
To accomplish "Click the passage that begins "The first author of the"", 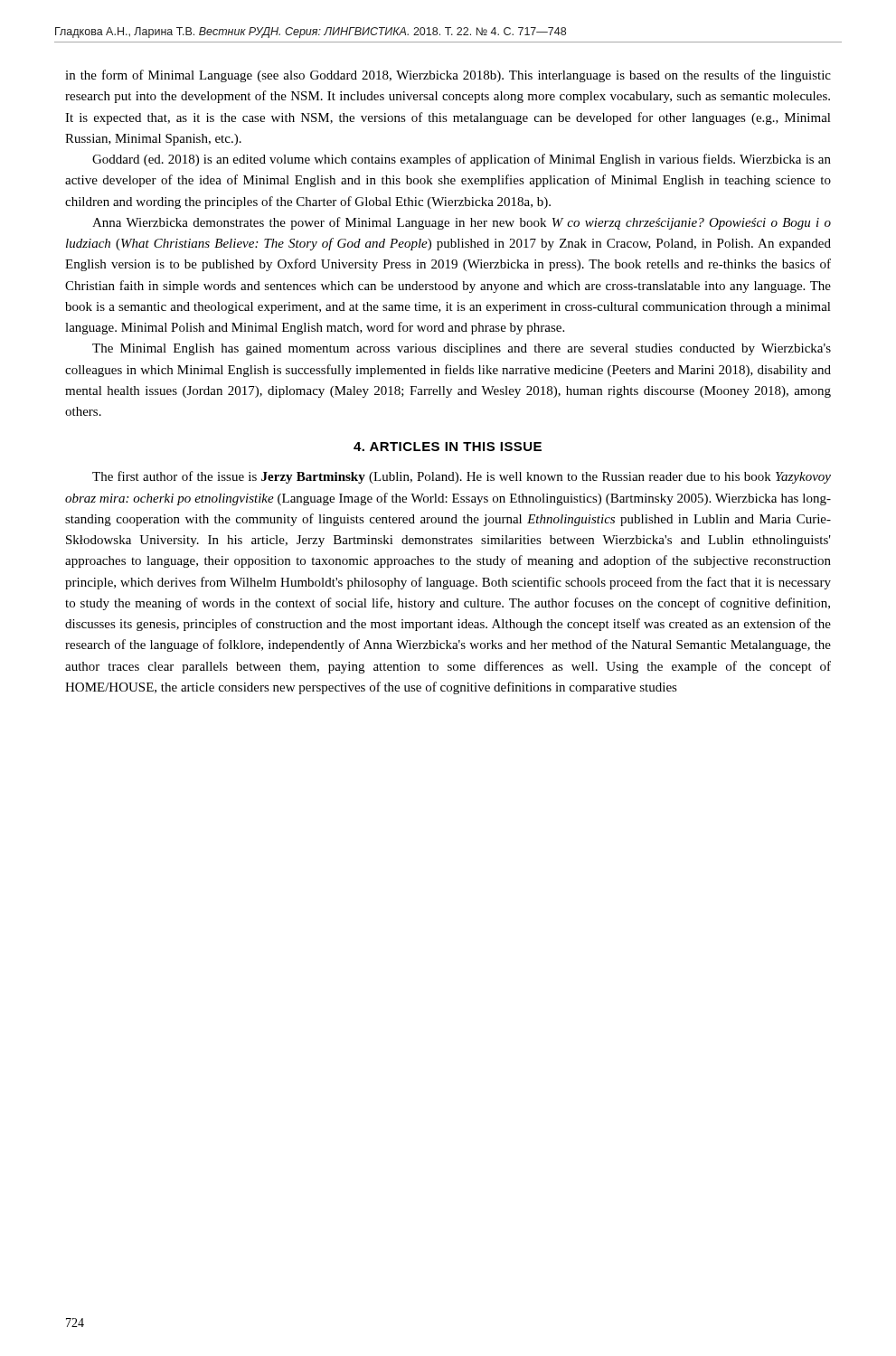I will coord(448,582).
